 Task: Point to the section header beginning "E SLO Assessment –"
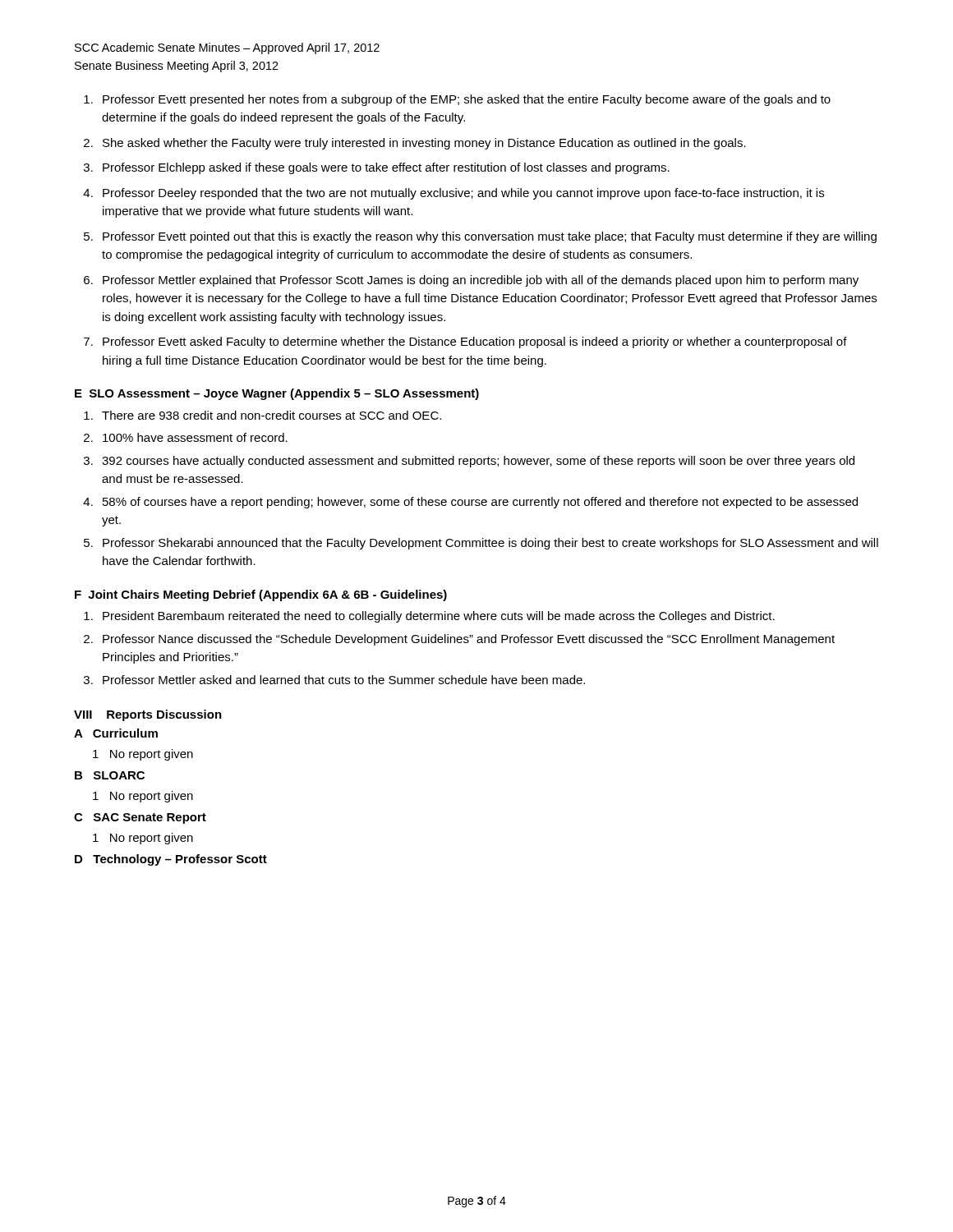pos(277,393)
